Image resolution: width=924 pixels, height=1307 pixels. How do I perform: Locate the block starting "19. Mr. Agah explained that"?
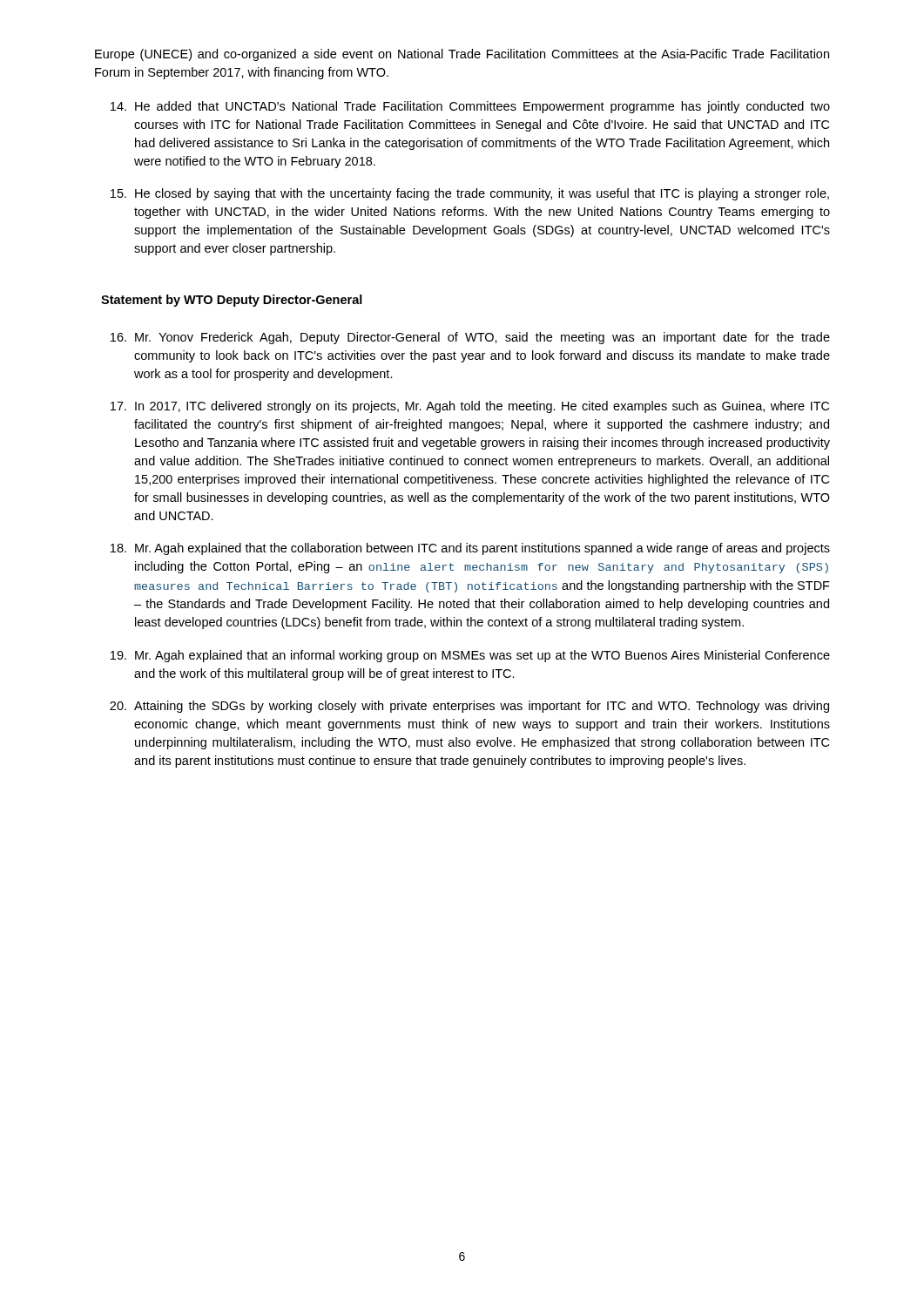click(462, 664)
